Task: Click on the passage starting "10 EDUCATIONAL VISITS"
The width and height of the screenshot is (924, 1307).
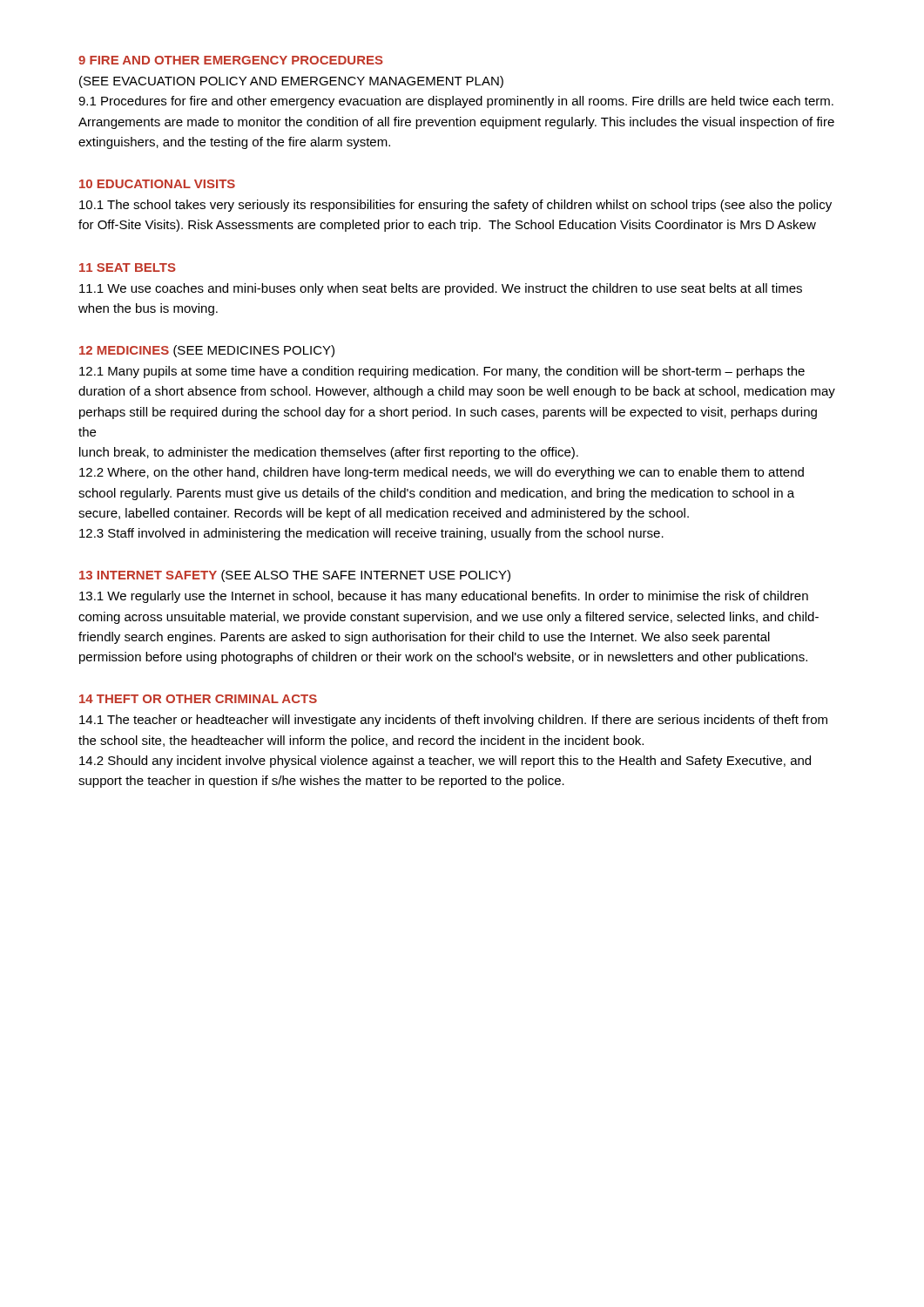Action: [157, 183]
